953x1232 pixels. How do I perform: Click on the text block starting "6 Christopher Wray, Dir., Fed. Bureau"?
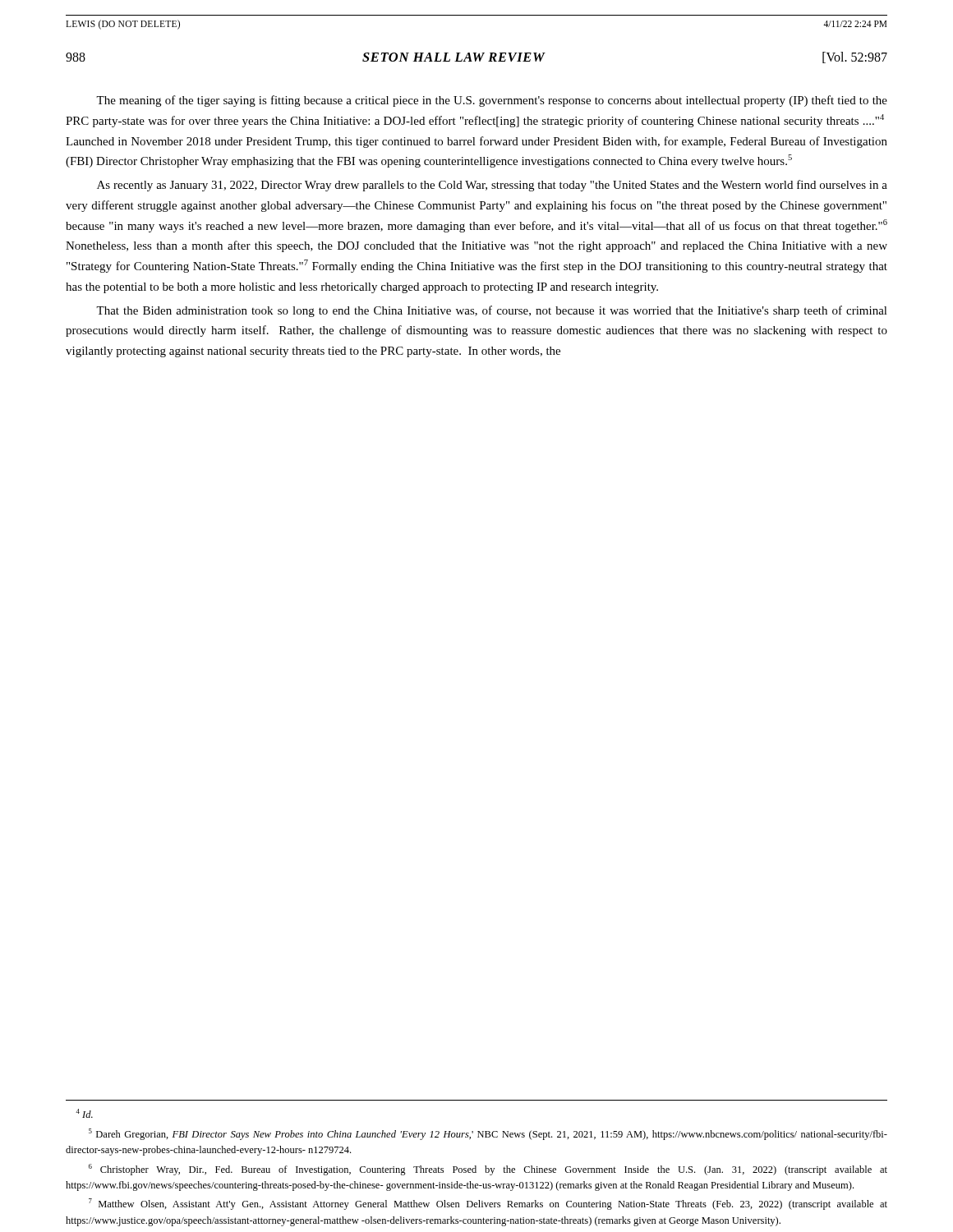476,1176
